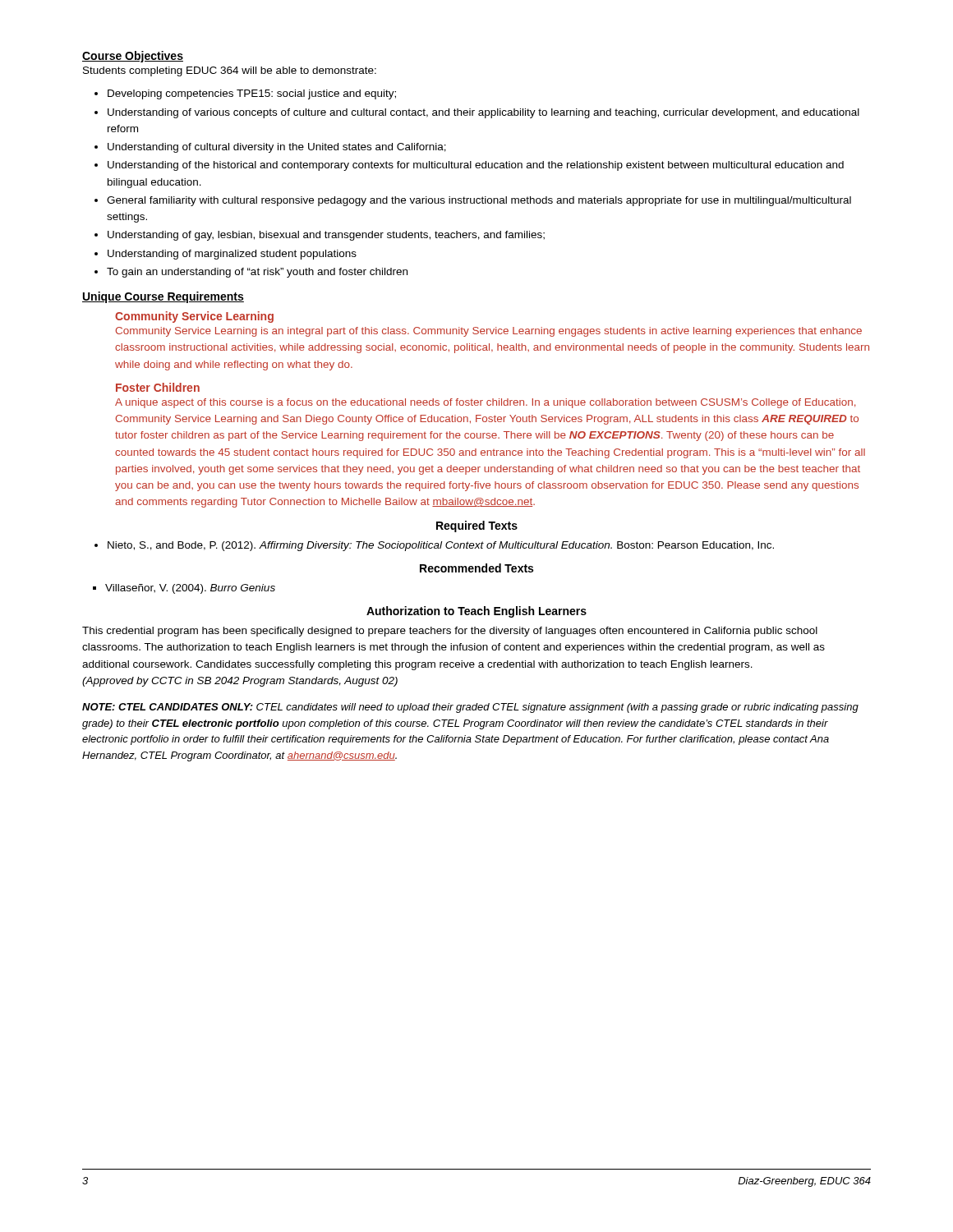Click on the passage starting "Community Service Learning is an integral part"
This screenshot has height=1232, width=953.
(x=493, y=347)
